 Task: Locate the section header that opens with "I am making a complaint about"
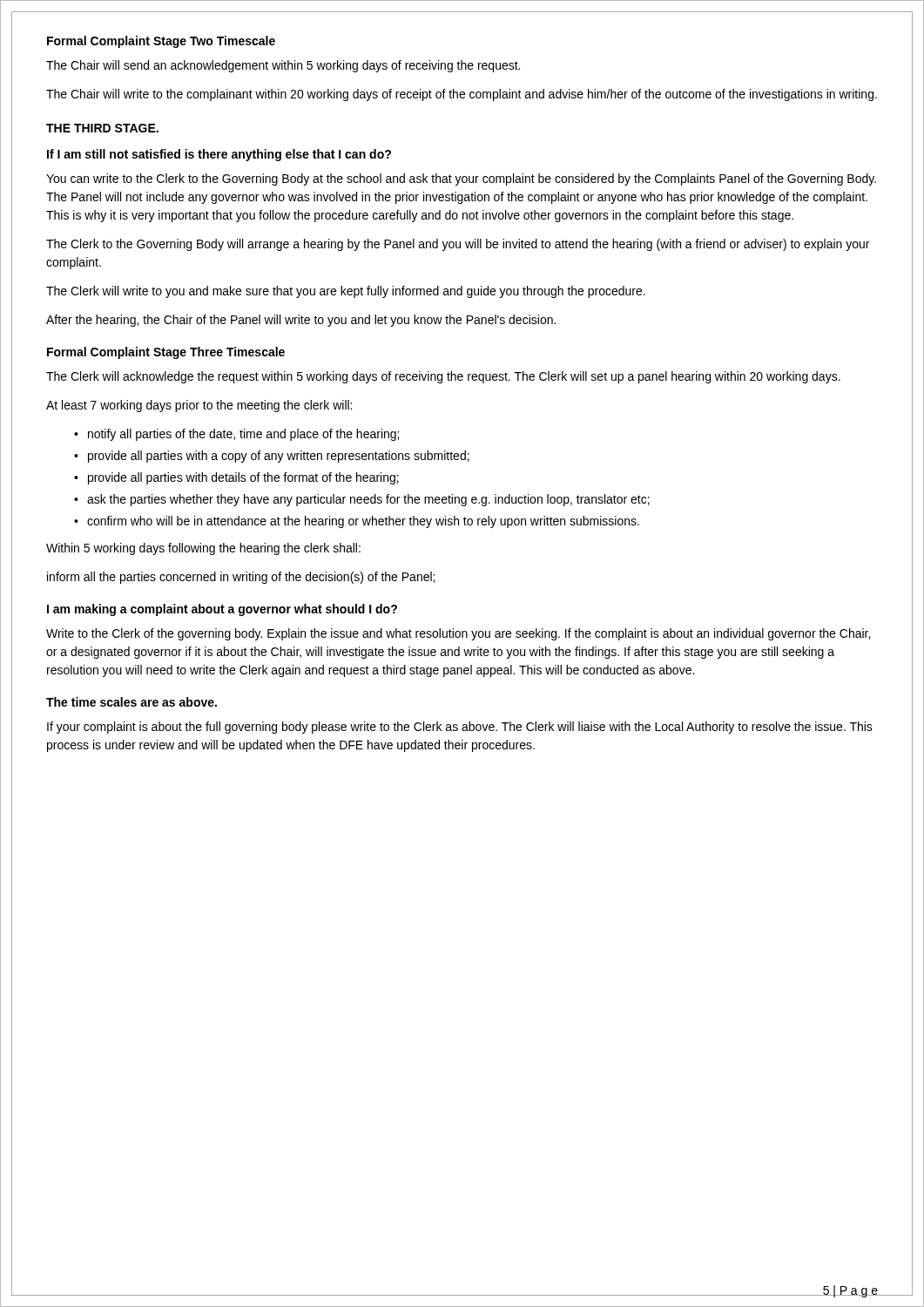pos(222,609)
